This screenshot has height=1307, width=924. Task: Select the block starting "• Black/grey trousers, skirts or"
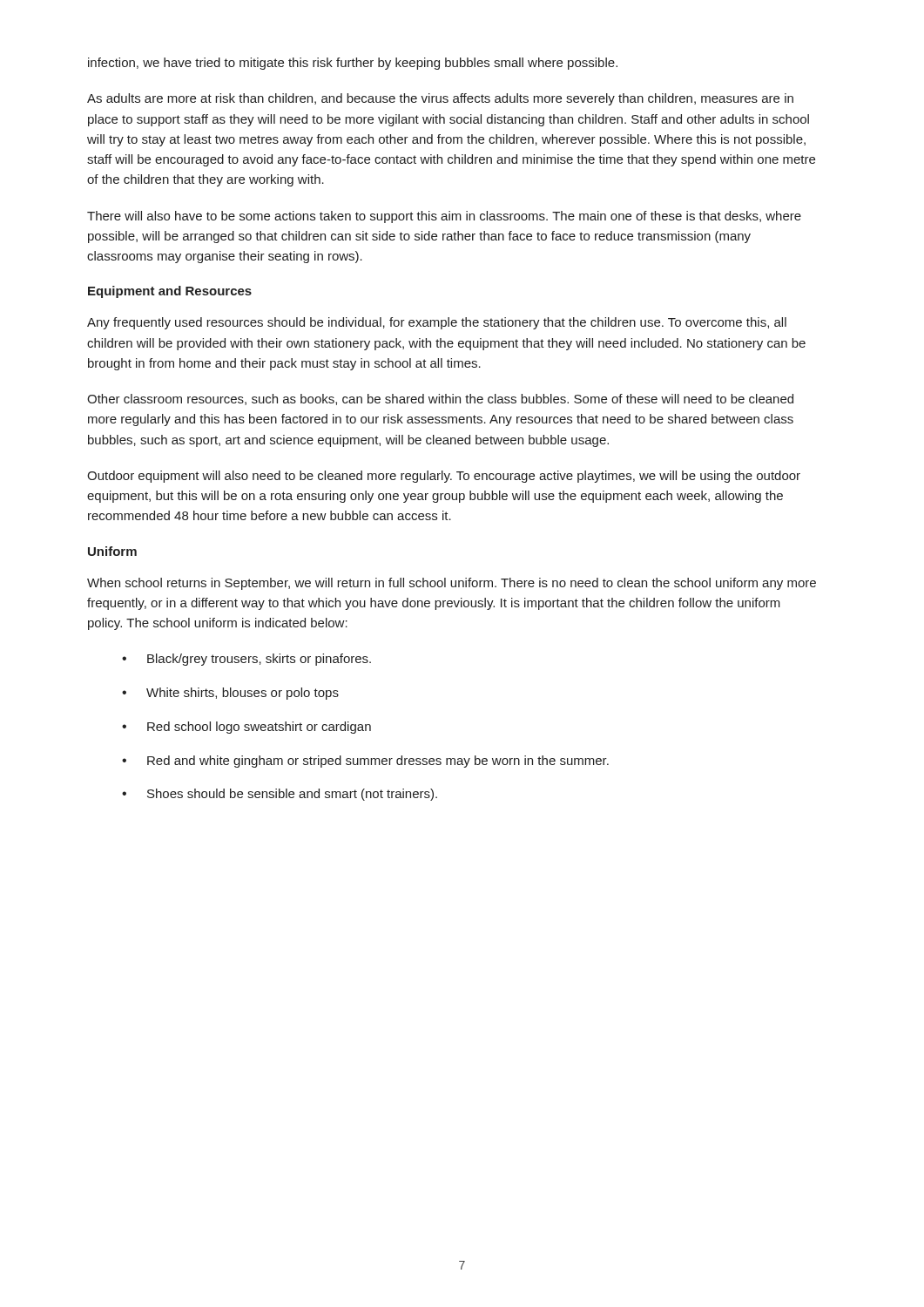point(246,660)
